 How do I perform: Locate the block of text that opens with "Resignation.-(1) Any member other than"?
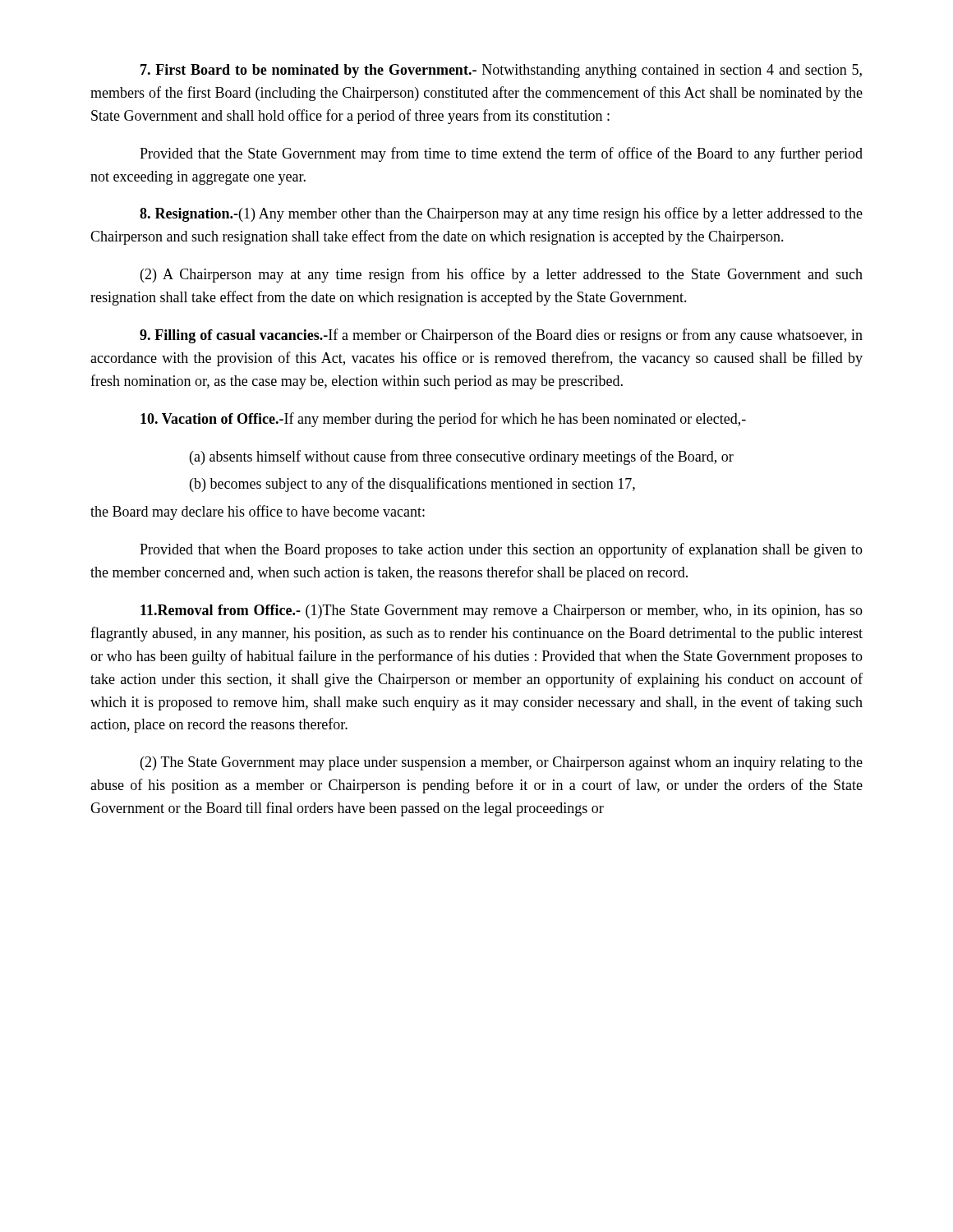coord(476,225)
